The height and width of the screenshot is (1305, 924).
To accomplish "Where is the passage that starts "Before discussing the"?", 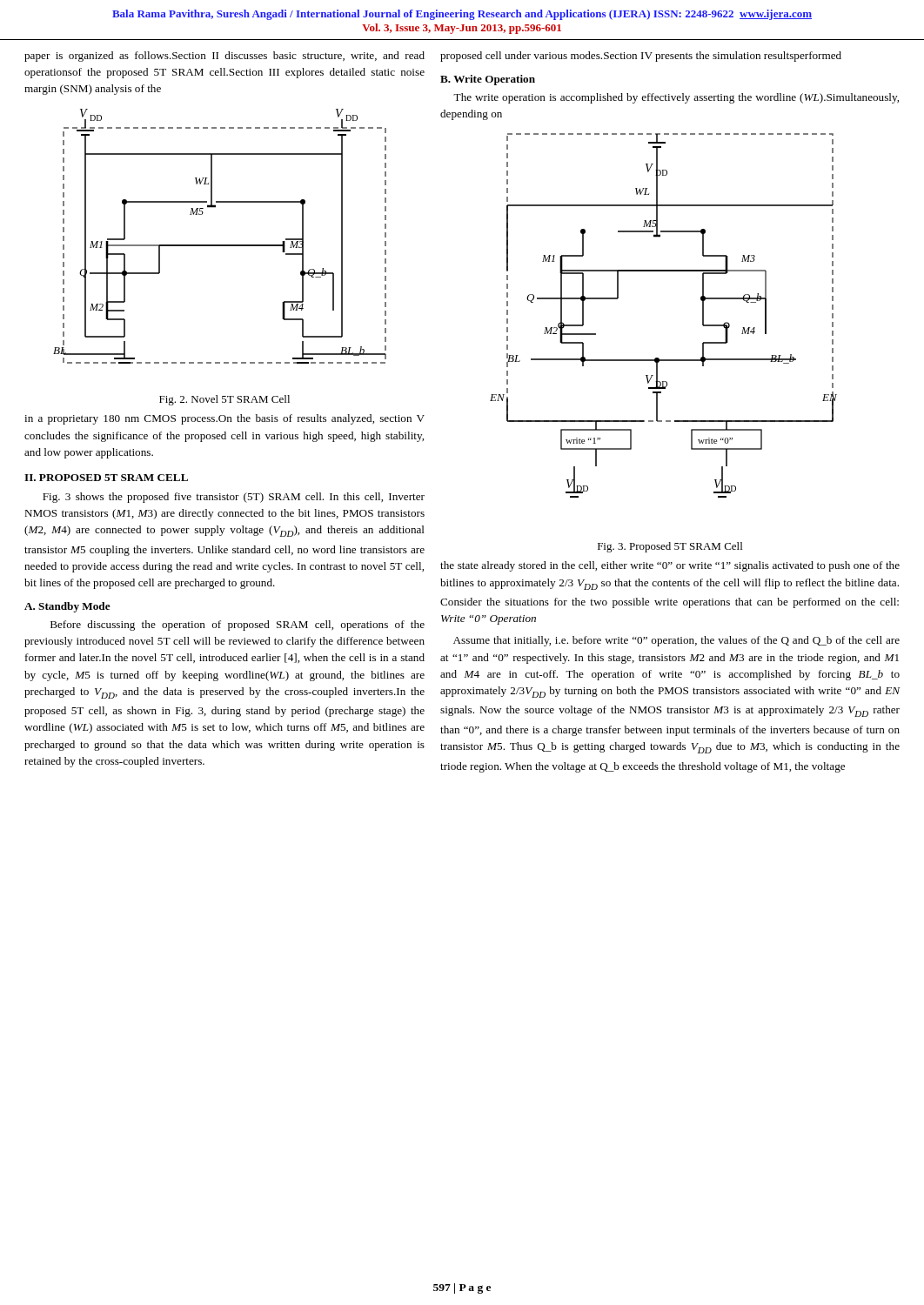I will pyautogui.click(x=224, y=692).
